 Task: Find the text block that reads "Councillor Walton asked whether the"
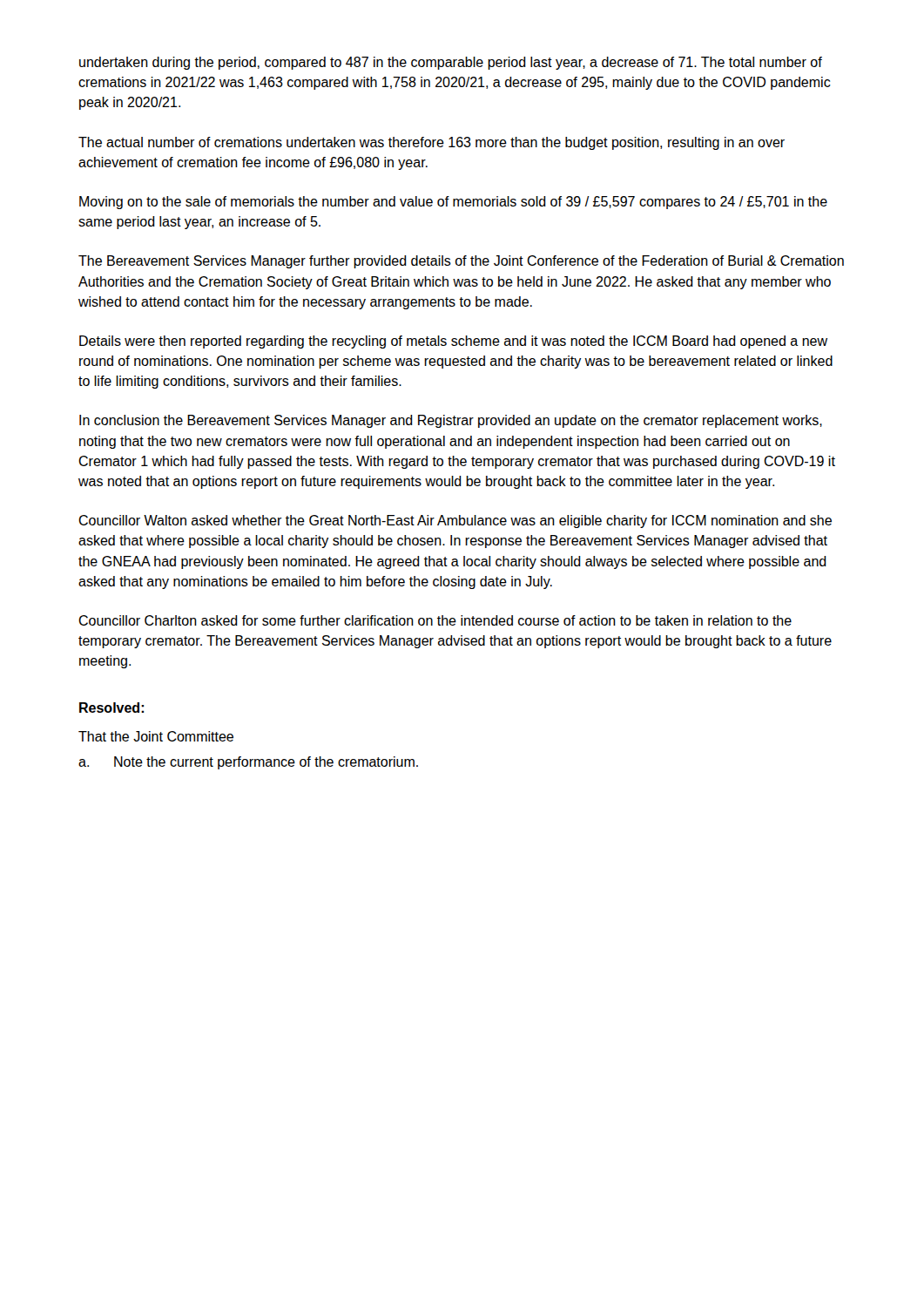pos(455,551)
